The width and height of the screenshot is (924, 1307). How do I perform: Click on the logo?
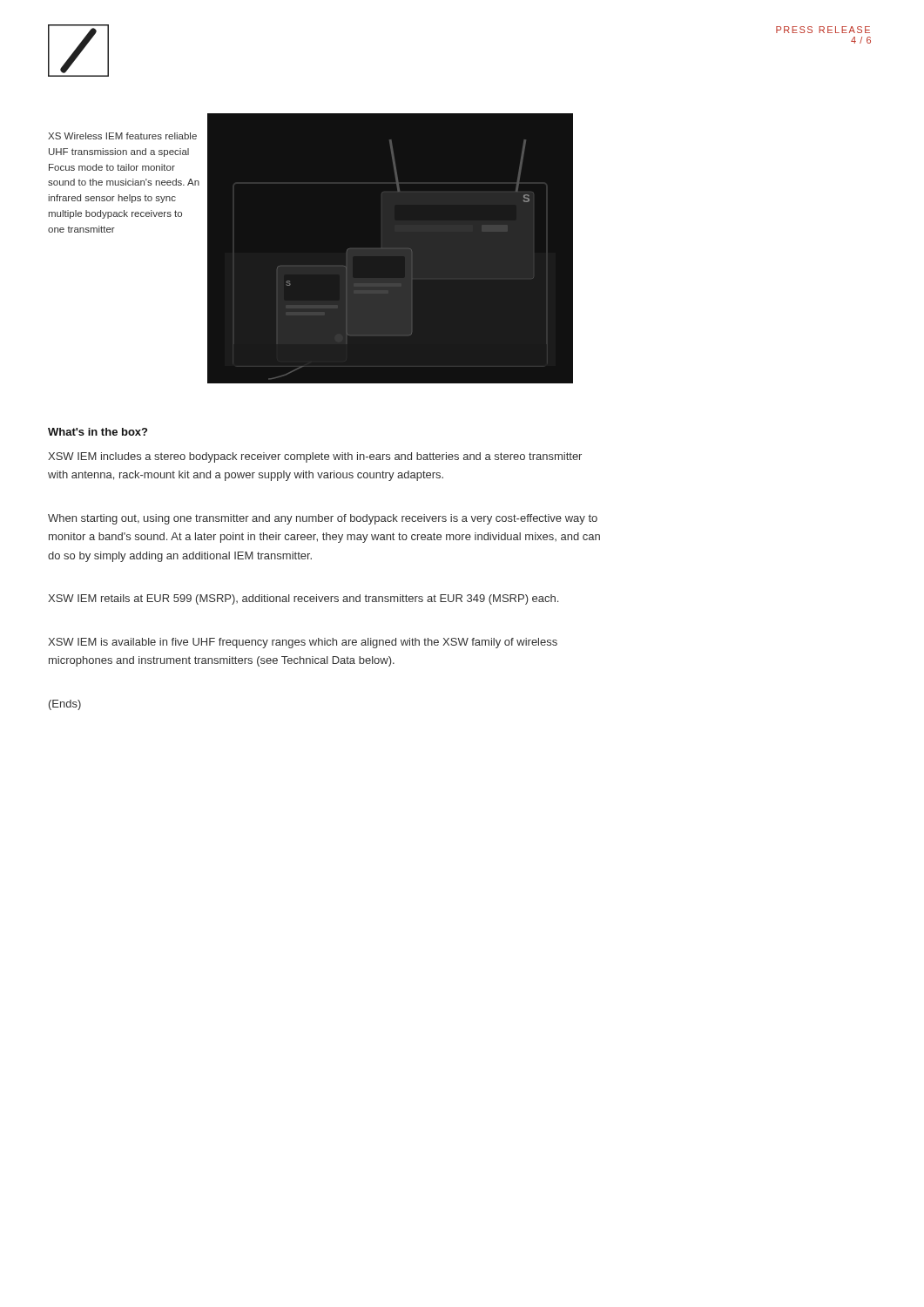pyautogui.click(x=78, y=51)
